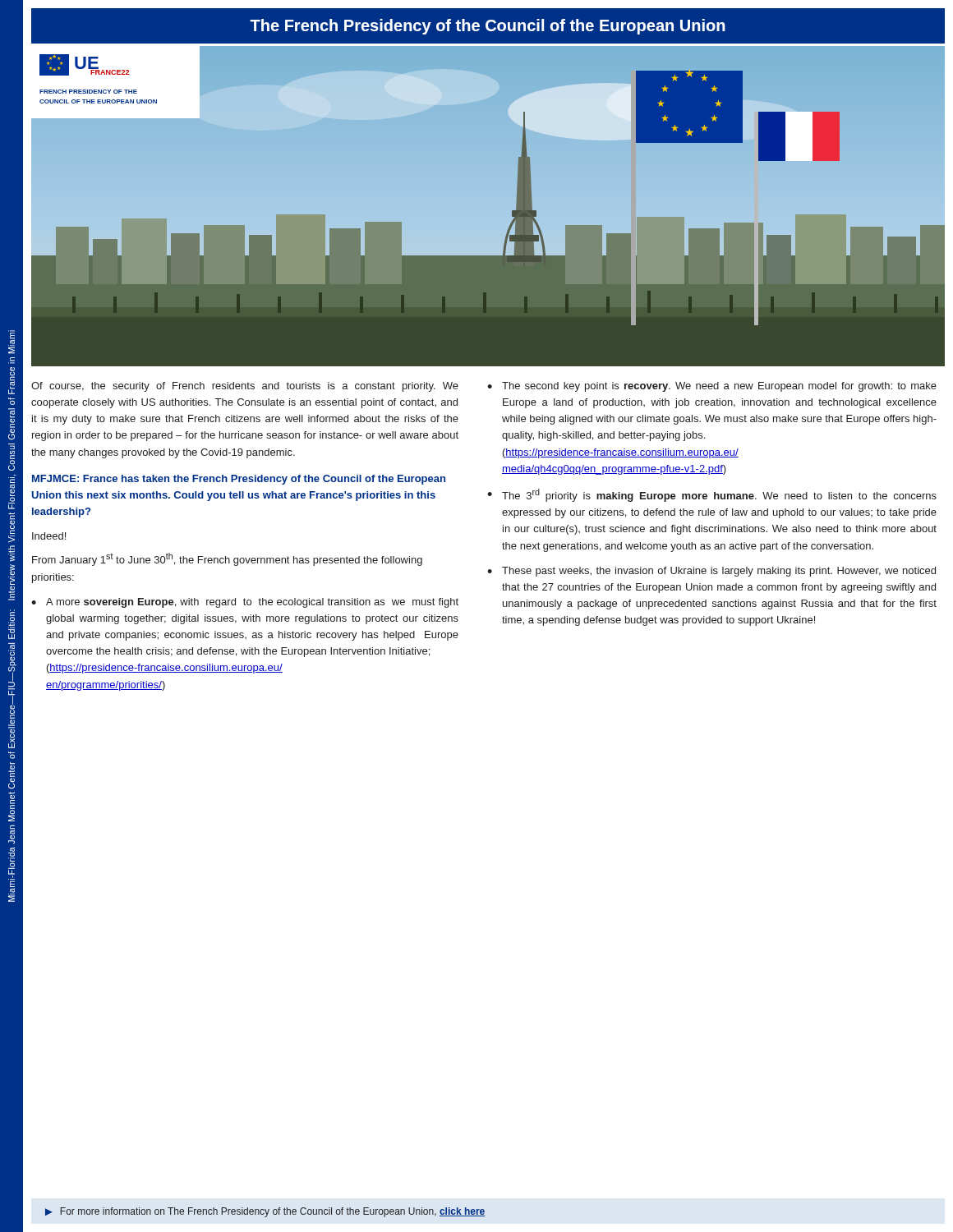Click on the photo
This screenshot has height=1232, width=953.
pyautogui.click(x=488, y=206)
